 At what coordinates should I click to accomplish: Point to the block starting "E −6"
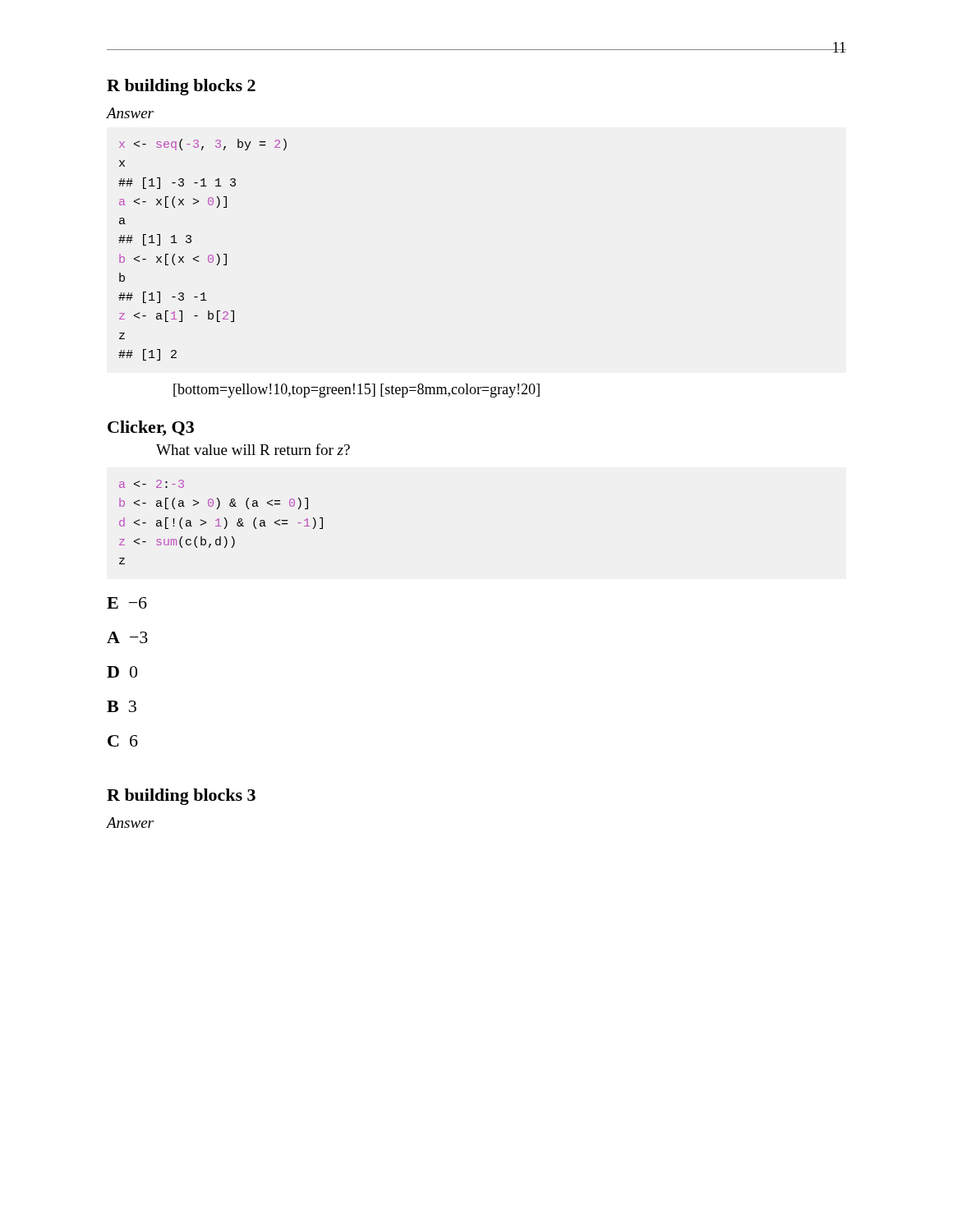[127, 603]
